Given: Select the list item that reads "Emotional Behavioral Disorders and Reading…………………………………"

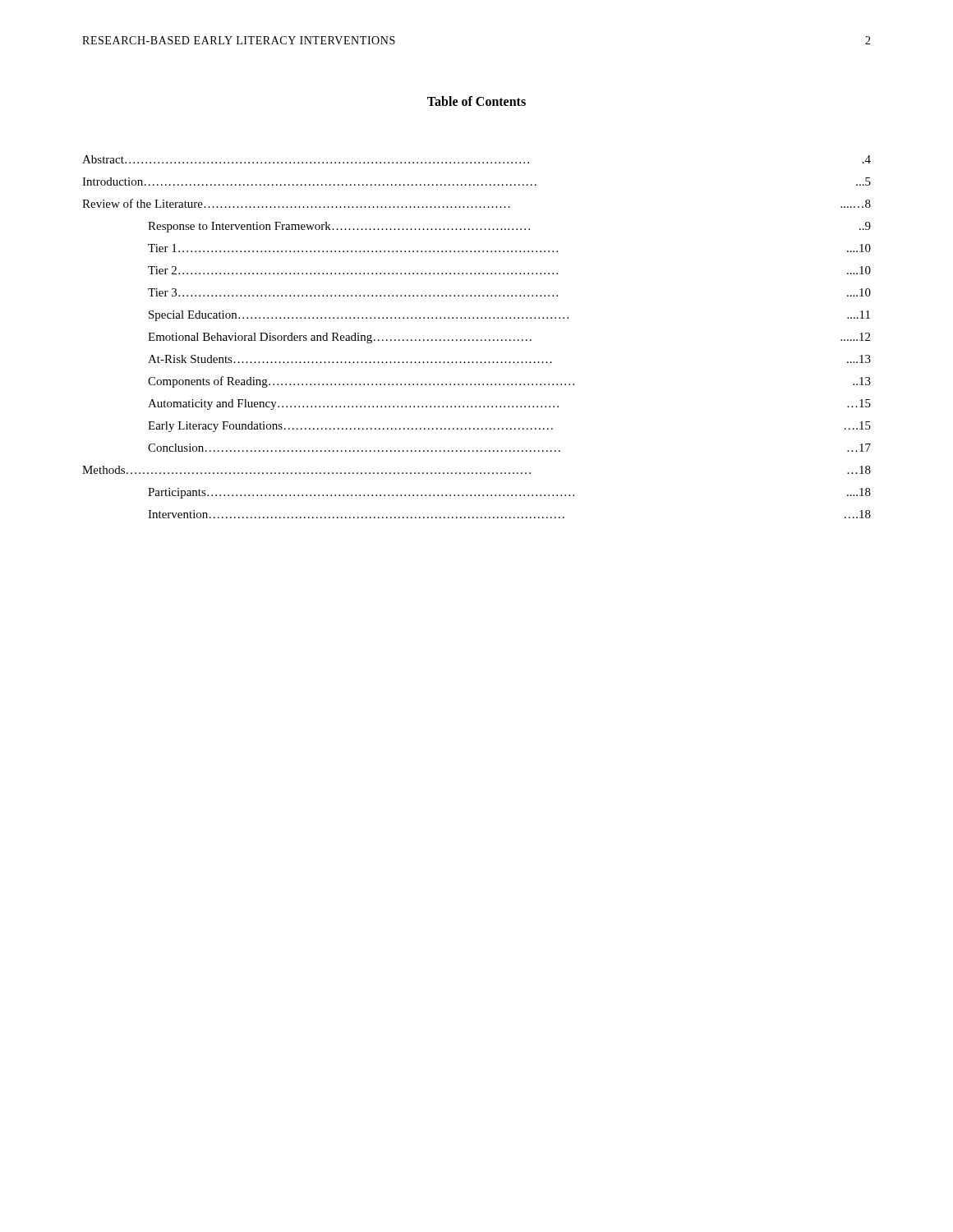Looking at the screenshot, I should click(x=509, y=337).
